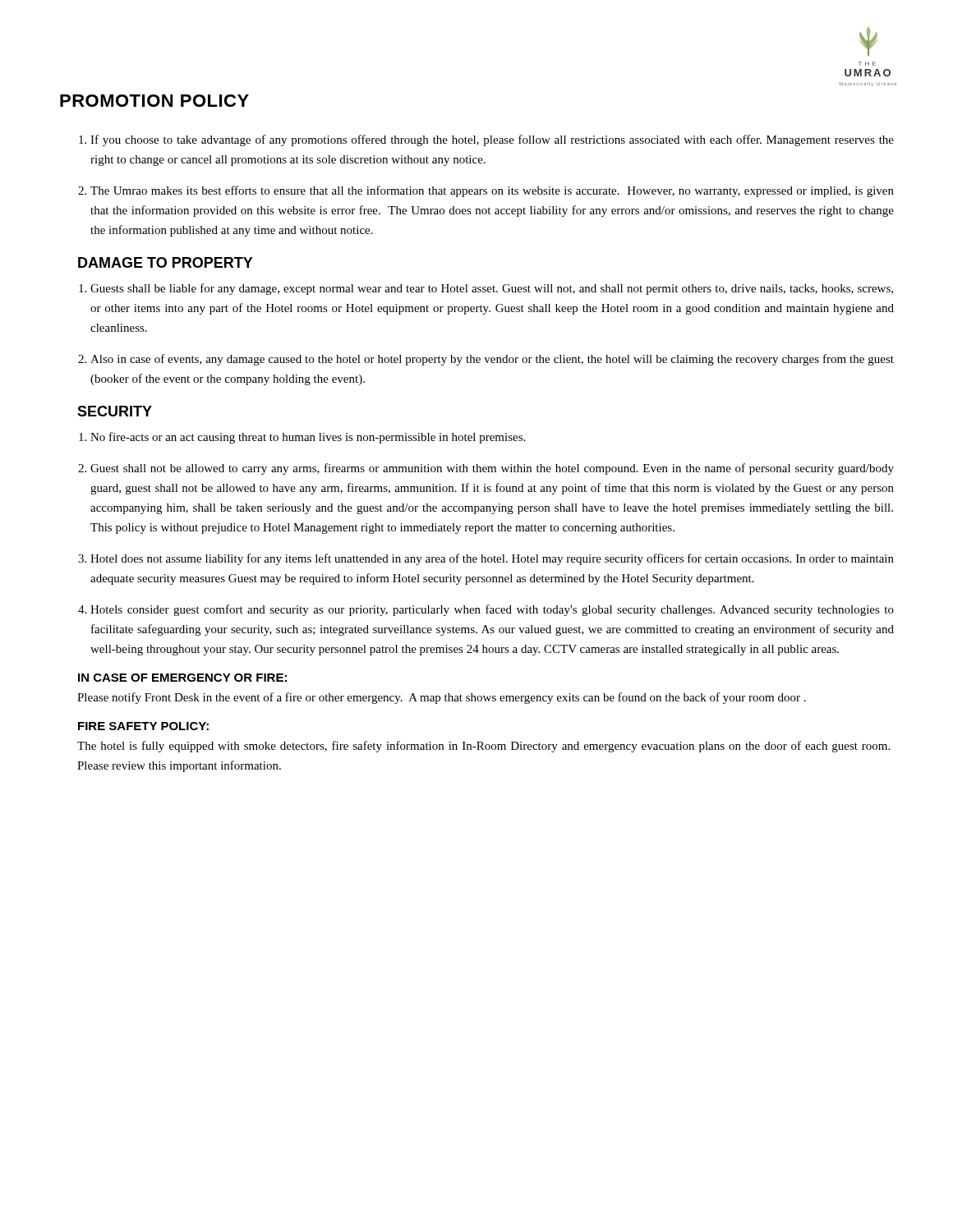953x1232 pixels.
Task: Navigate to the text starting "FIRE SAFETY POLICY:"
Action: (143, 726)
